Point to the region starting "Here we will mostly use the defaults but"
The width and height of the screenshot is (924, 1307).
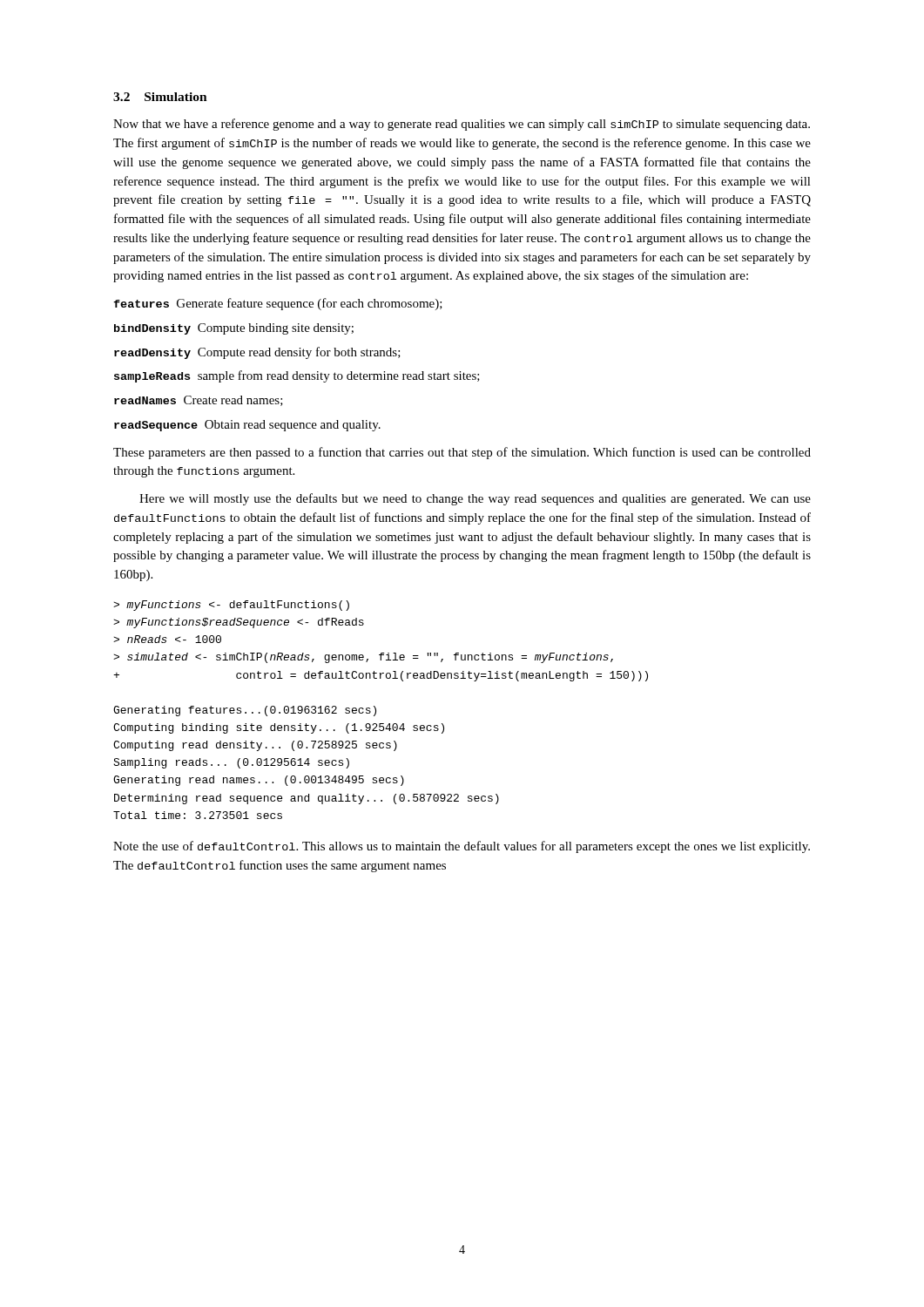(462, 537)
